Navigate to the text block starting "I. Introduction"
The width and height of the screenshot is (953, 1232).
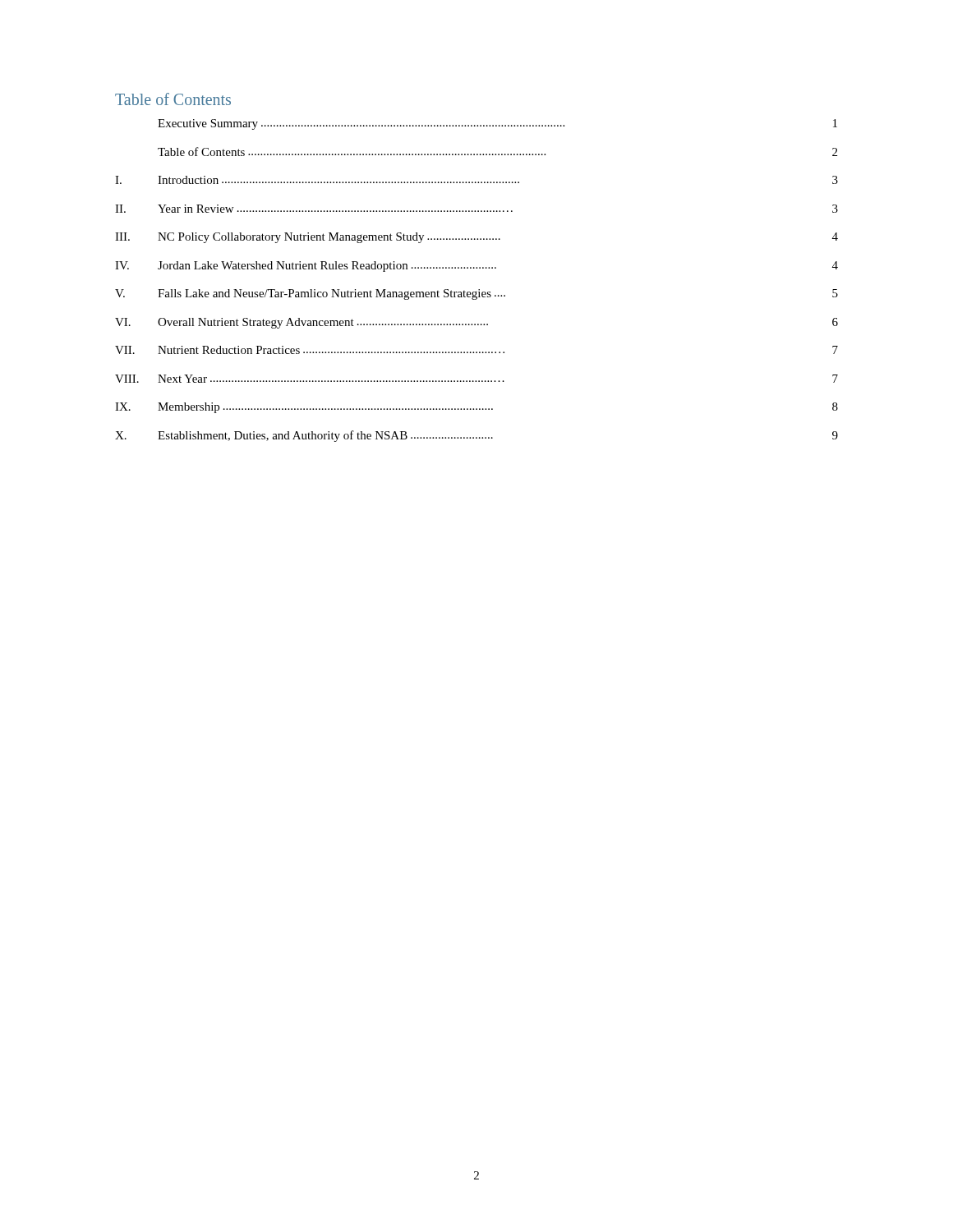click(476, 180)
